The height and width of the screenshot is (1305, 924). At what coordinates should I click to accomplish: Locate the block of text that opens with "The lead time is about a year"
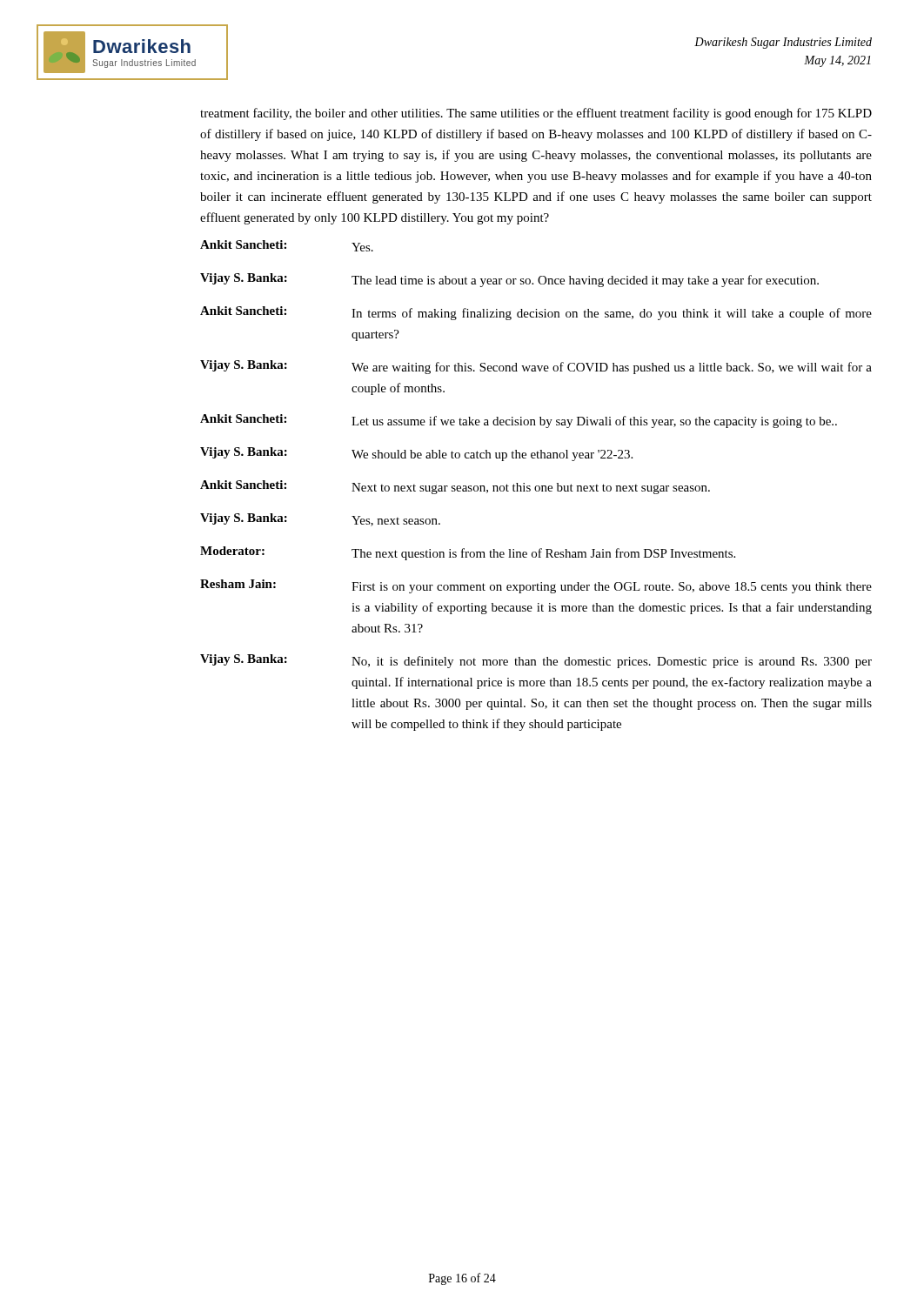pos(586,280)
